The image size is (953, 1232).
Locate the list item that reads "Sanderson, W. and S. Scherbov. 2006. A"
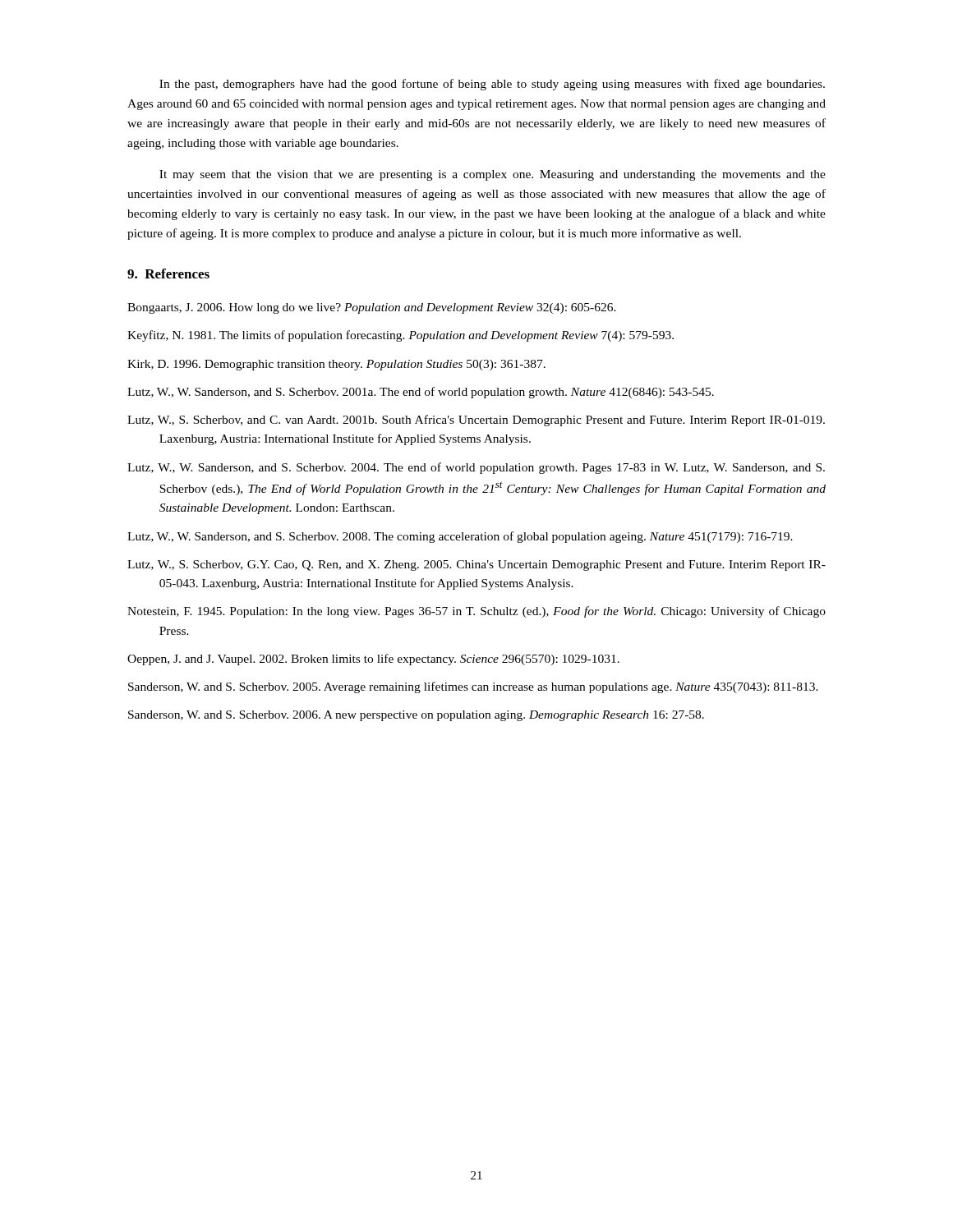pyautogui.click(x=416, y=714)
